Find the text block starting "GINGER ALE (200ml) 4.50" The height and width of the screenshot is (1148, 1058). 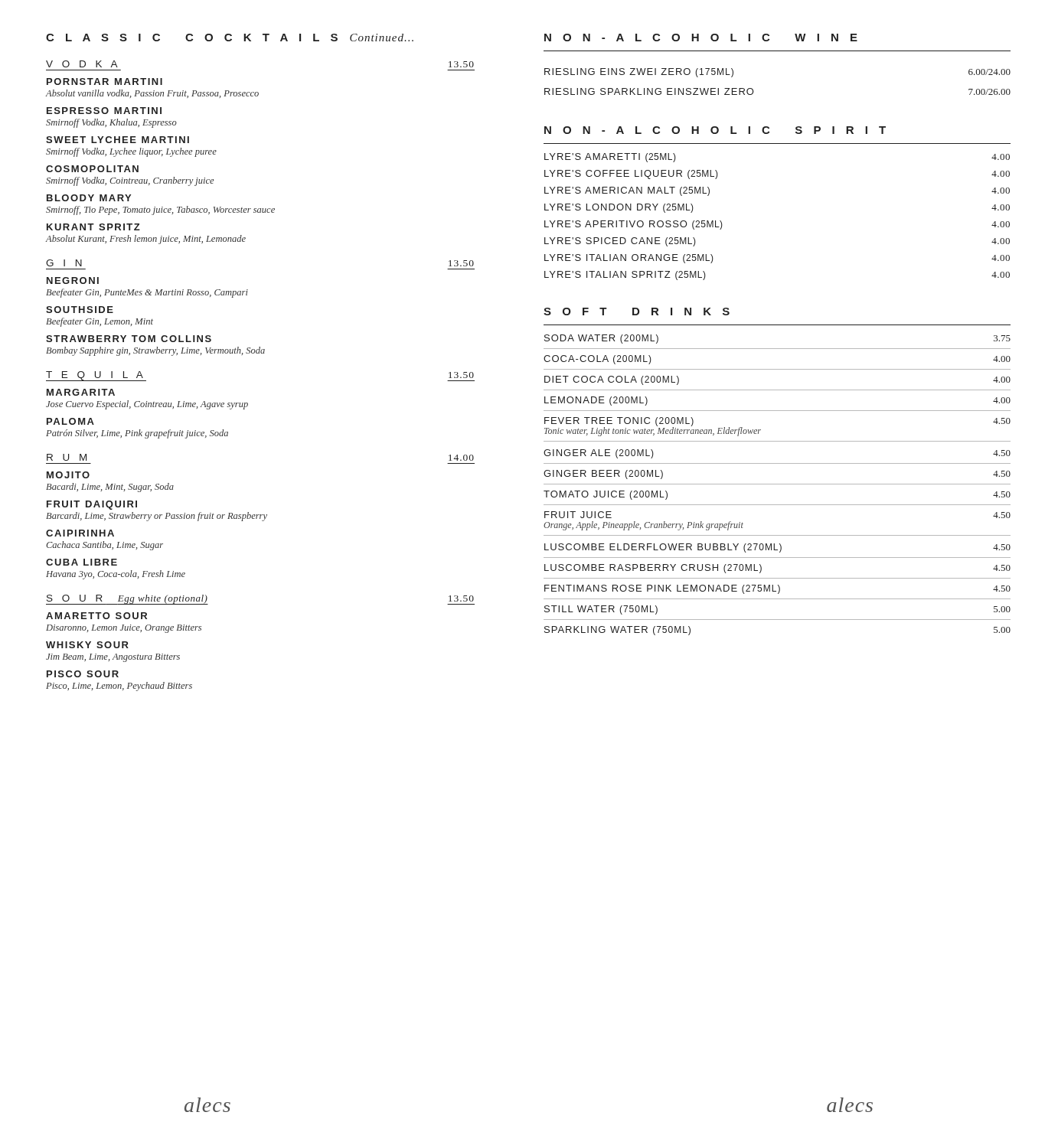tap(777, 453)
